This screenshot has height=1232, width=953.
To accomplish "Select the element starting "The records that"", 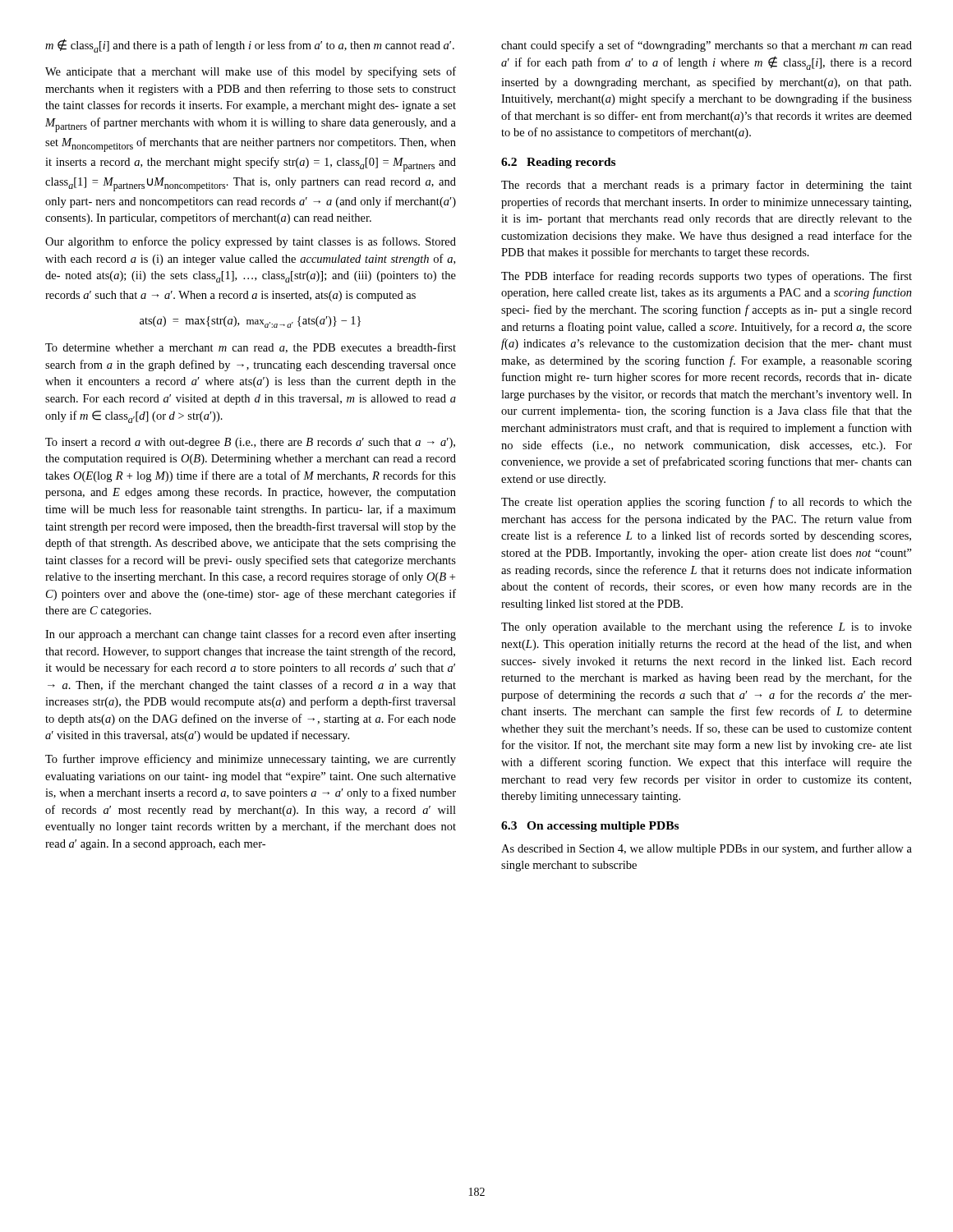I will tap(707, 491).
